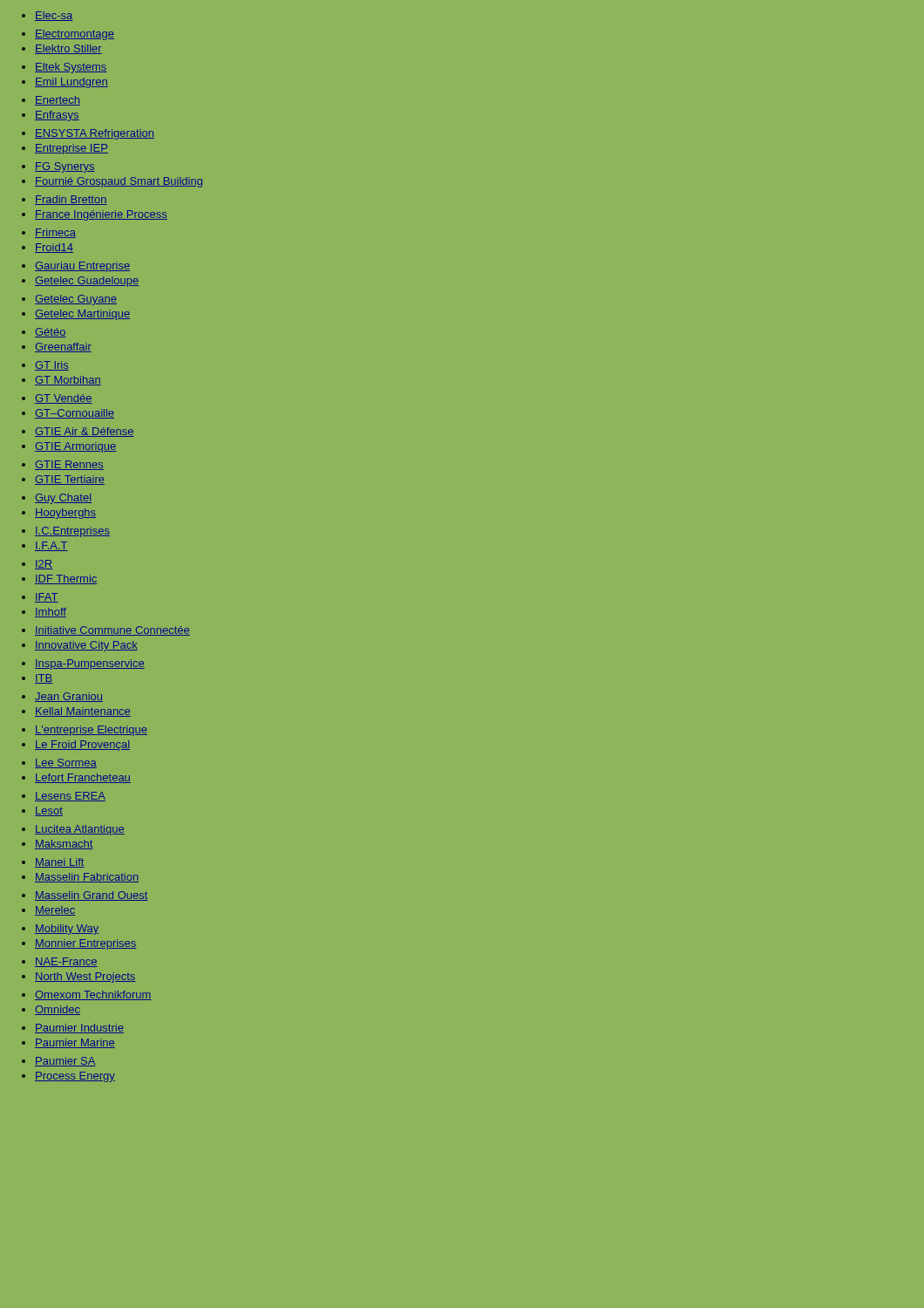Viewport: 924px width, 1308px height.
Task: Select the block starting "Mobility Way"
Action: (67, 930)
